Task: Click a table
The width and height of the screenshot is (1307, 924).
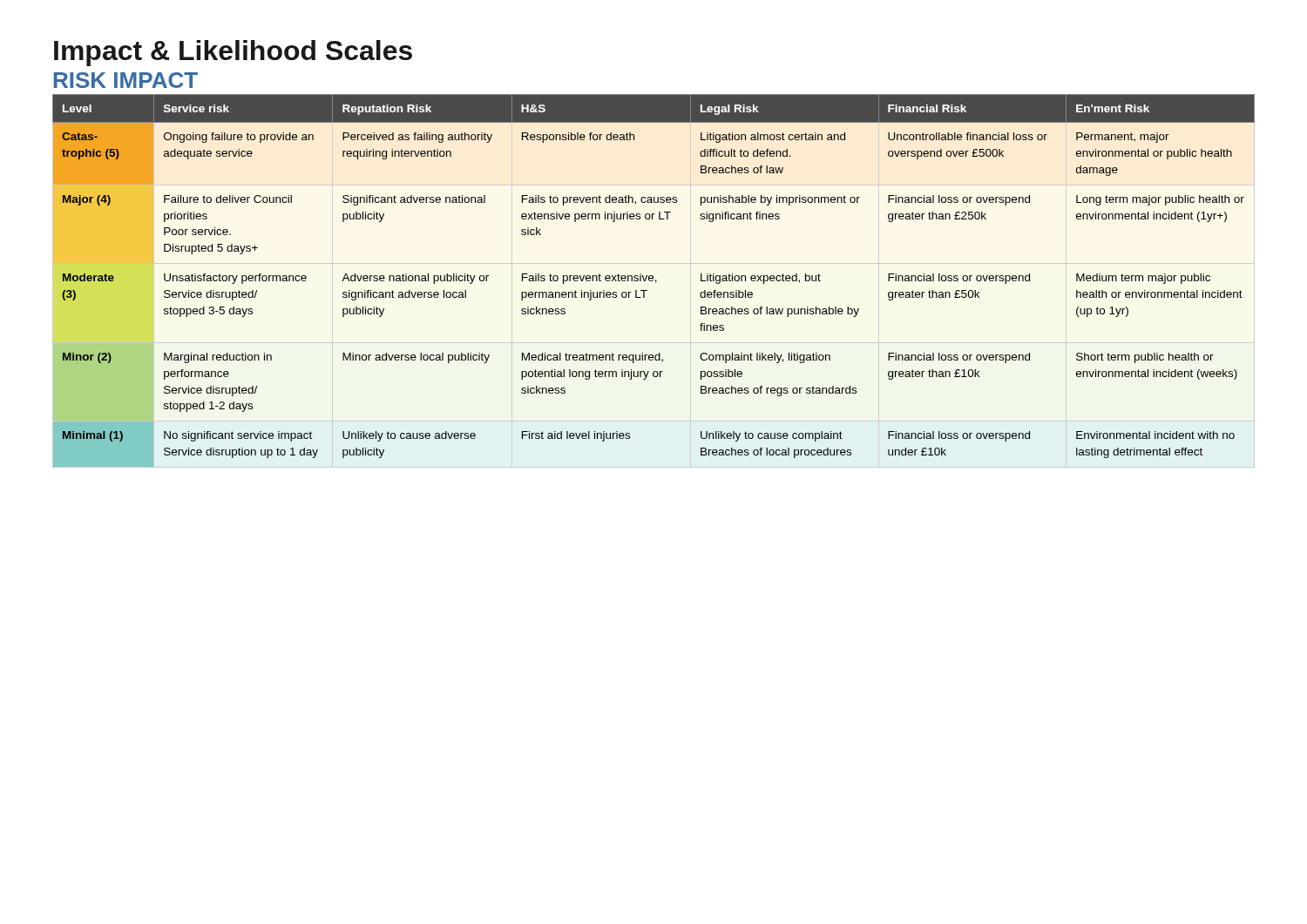Action: pos(654,281)
